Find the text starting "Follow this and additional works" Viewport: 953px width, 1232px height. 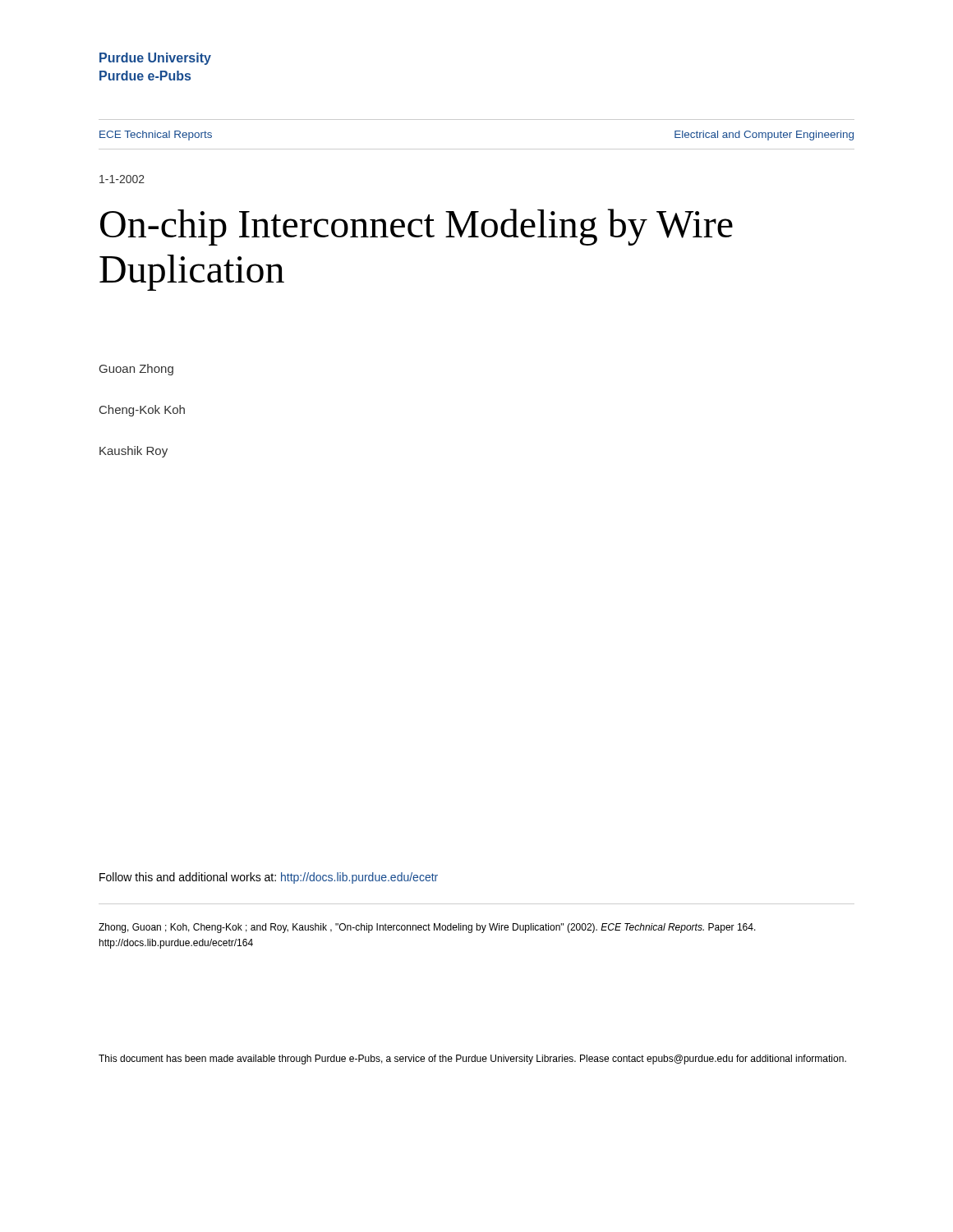tap(268, 877)
